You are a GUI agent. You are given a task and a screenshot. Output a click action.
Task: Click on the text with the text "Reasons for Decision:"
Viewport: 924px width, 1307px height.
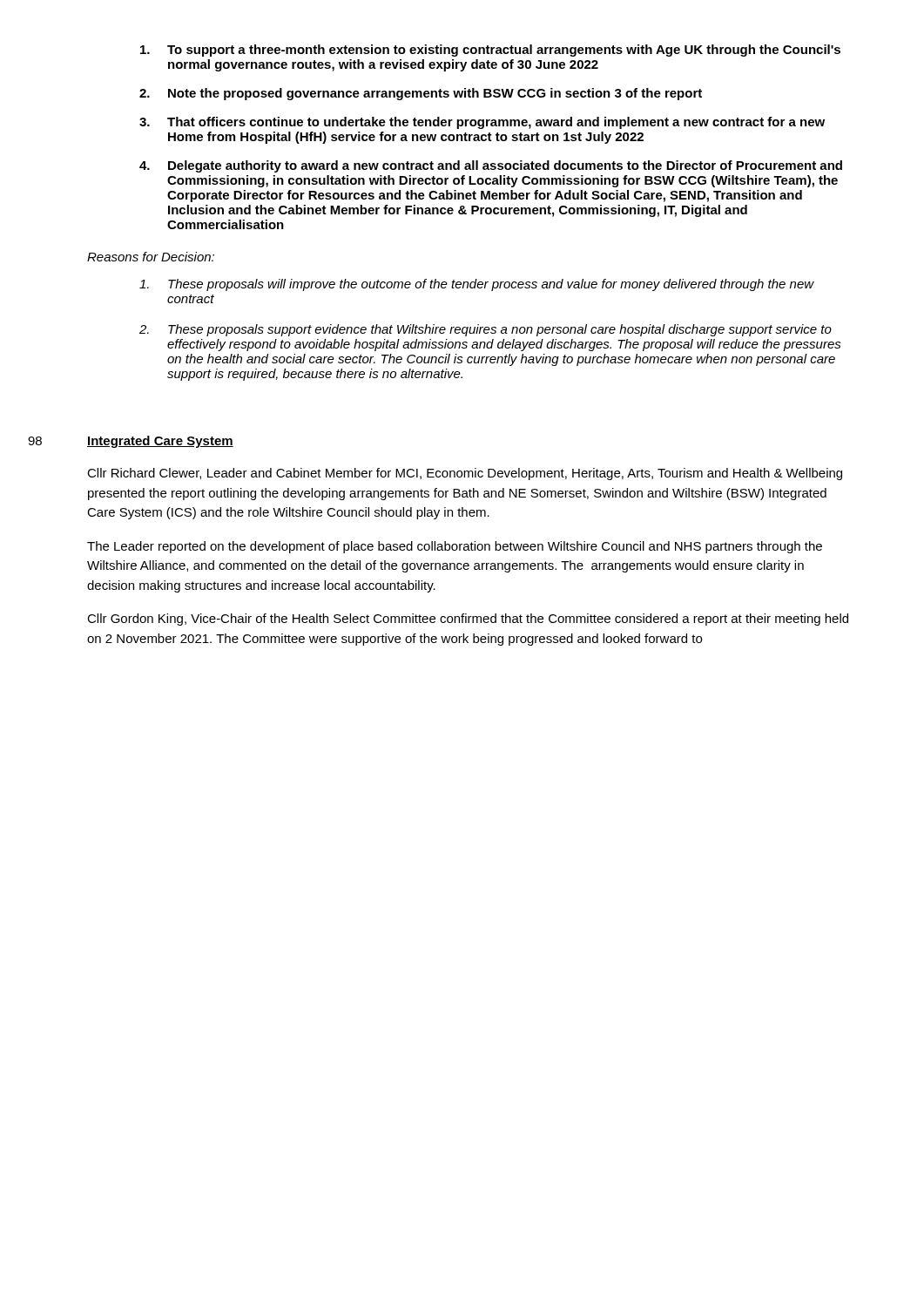(151, 257)
